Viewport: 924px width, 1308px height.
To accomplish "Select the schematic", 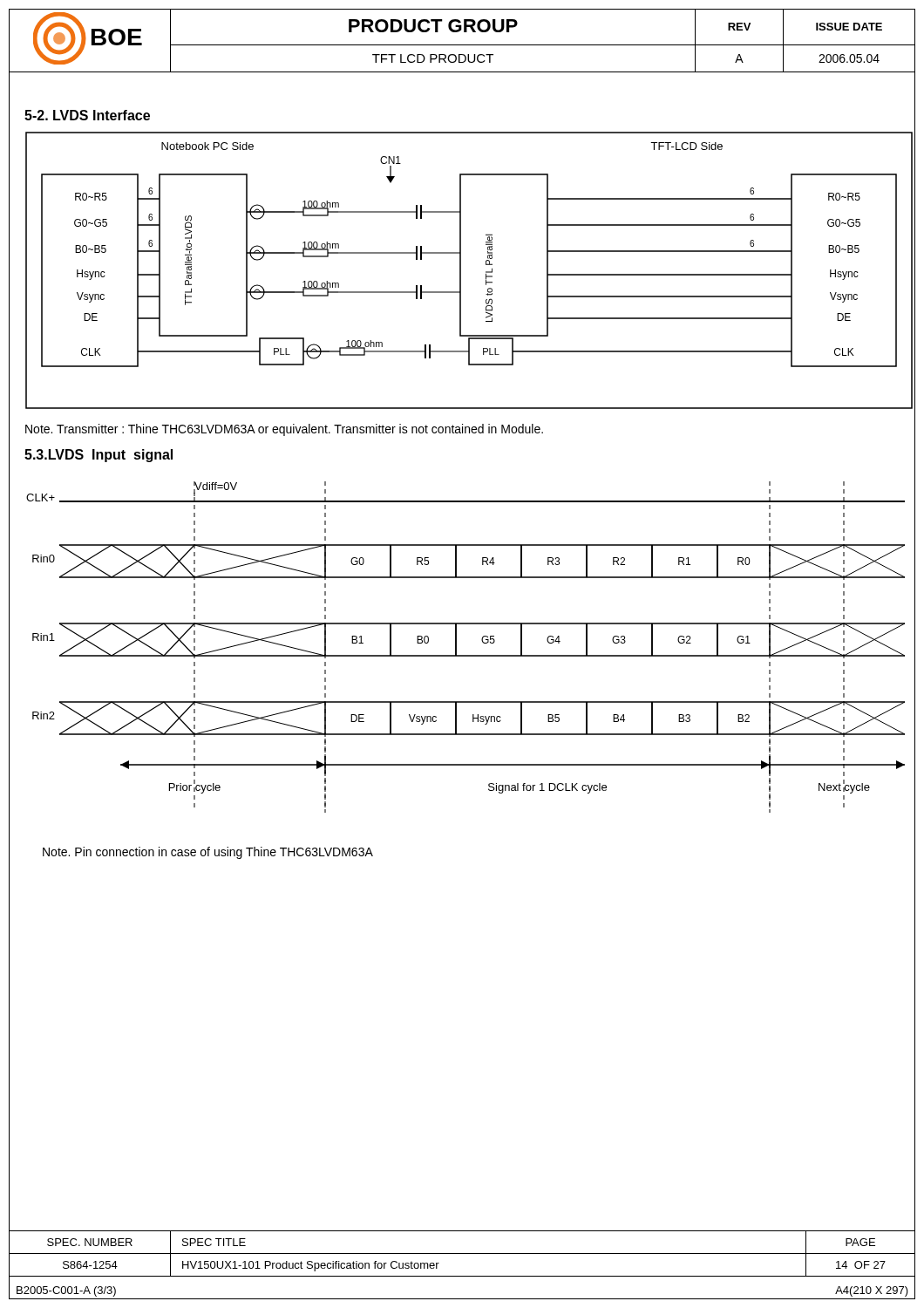I will [x=462, y=272].
